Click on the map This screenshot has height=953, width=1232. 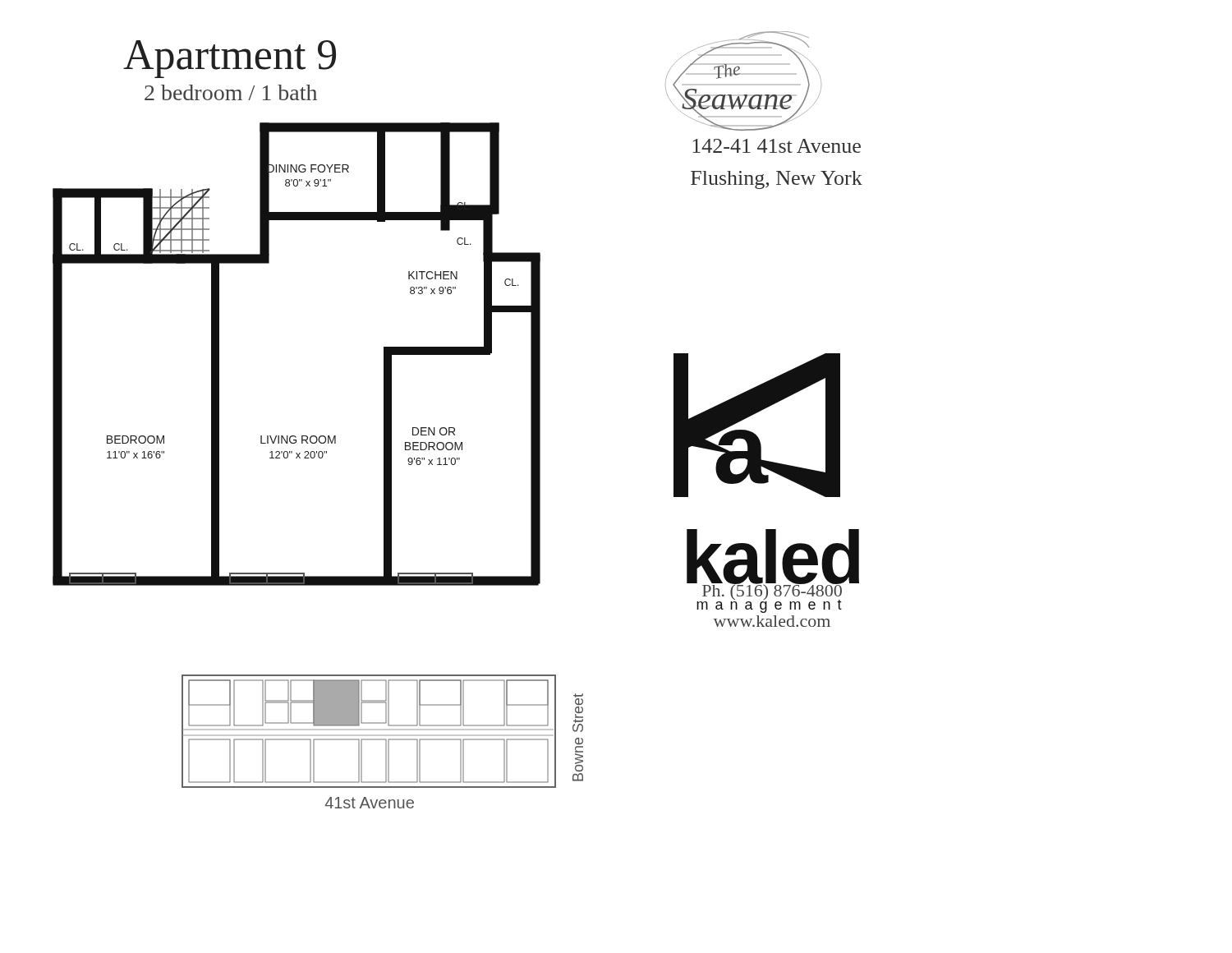[x=370, y=733]
